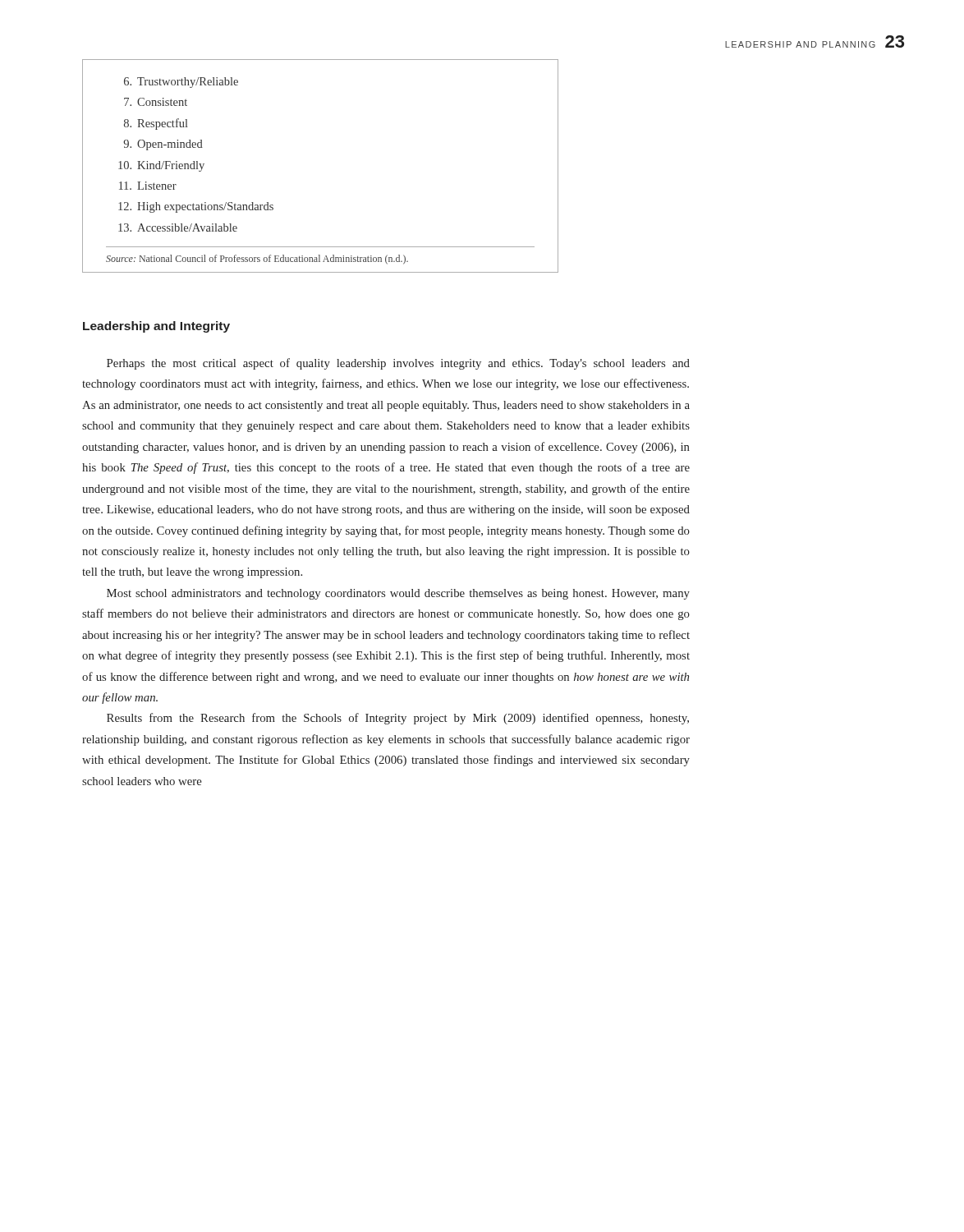
Task: Click on the text block that reads "Most school administrators and"
Action: tap(386, 646)
